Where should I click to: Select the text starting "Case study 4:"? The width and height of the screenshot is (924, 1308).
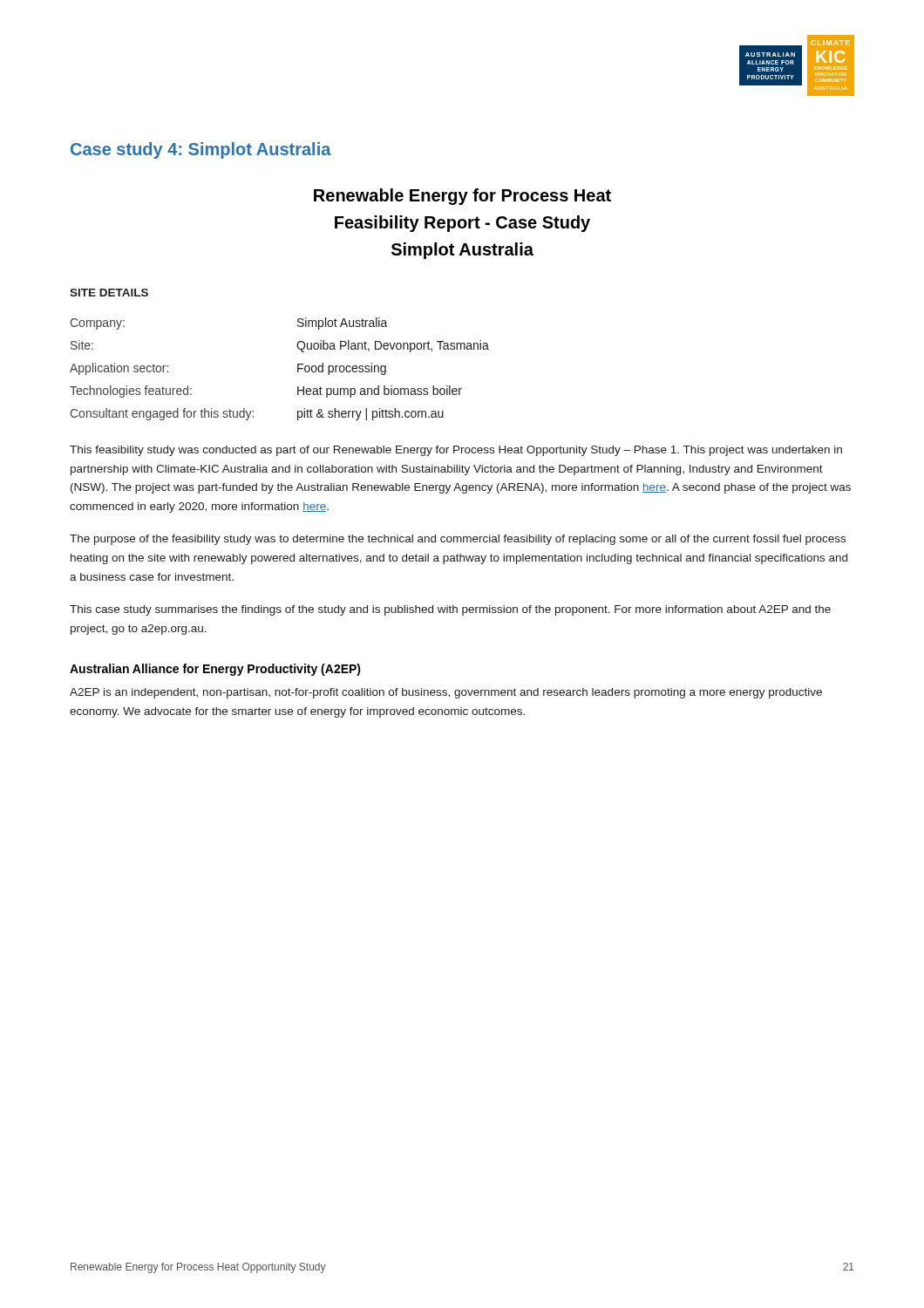pos(200,149)
